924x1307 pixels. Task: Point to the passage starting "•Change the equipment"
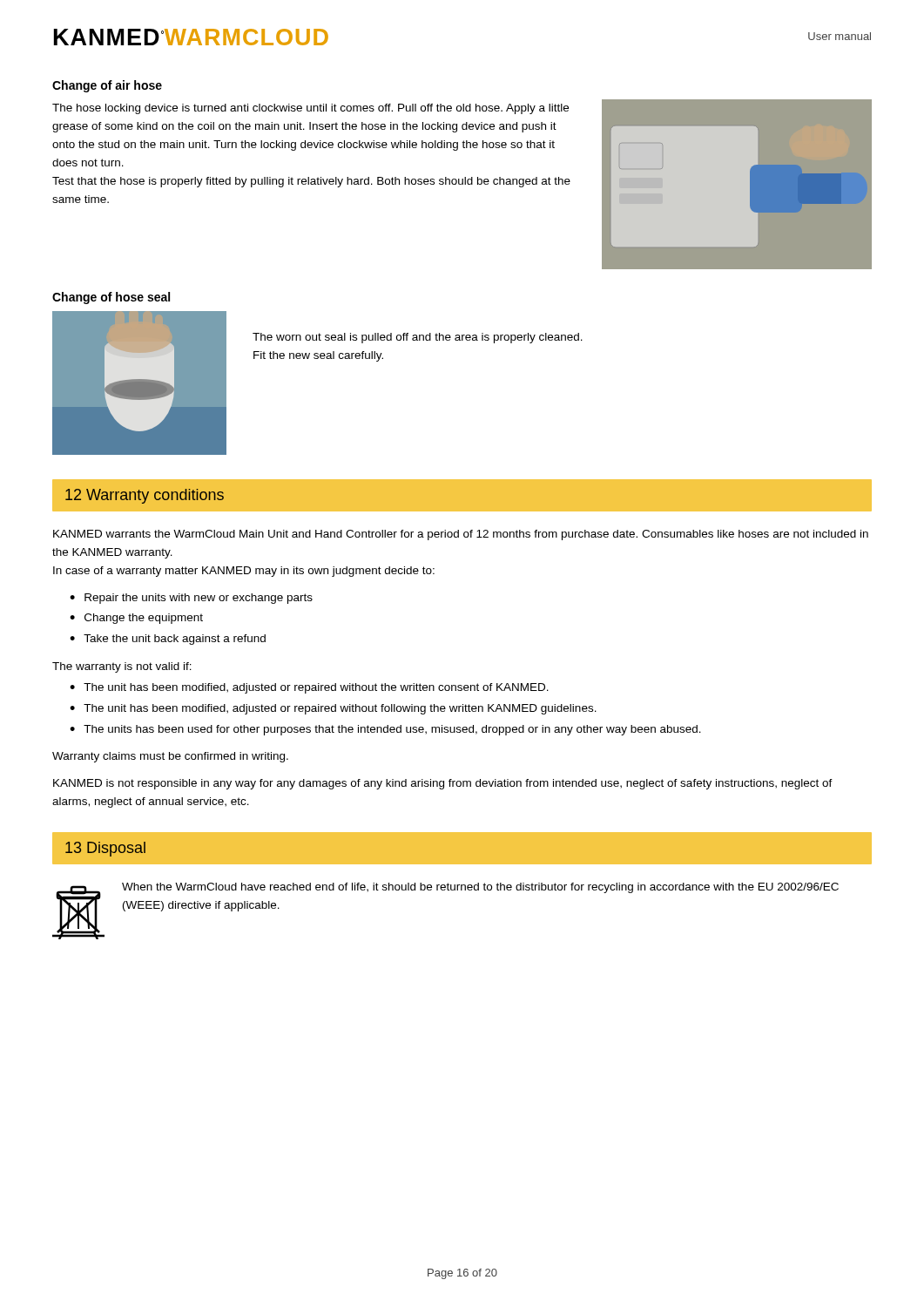point(136,619)
